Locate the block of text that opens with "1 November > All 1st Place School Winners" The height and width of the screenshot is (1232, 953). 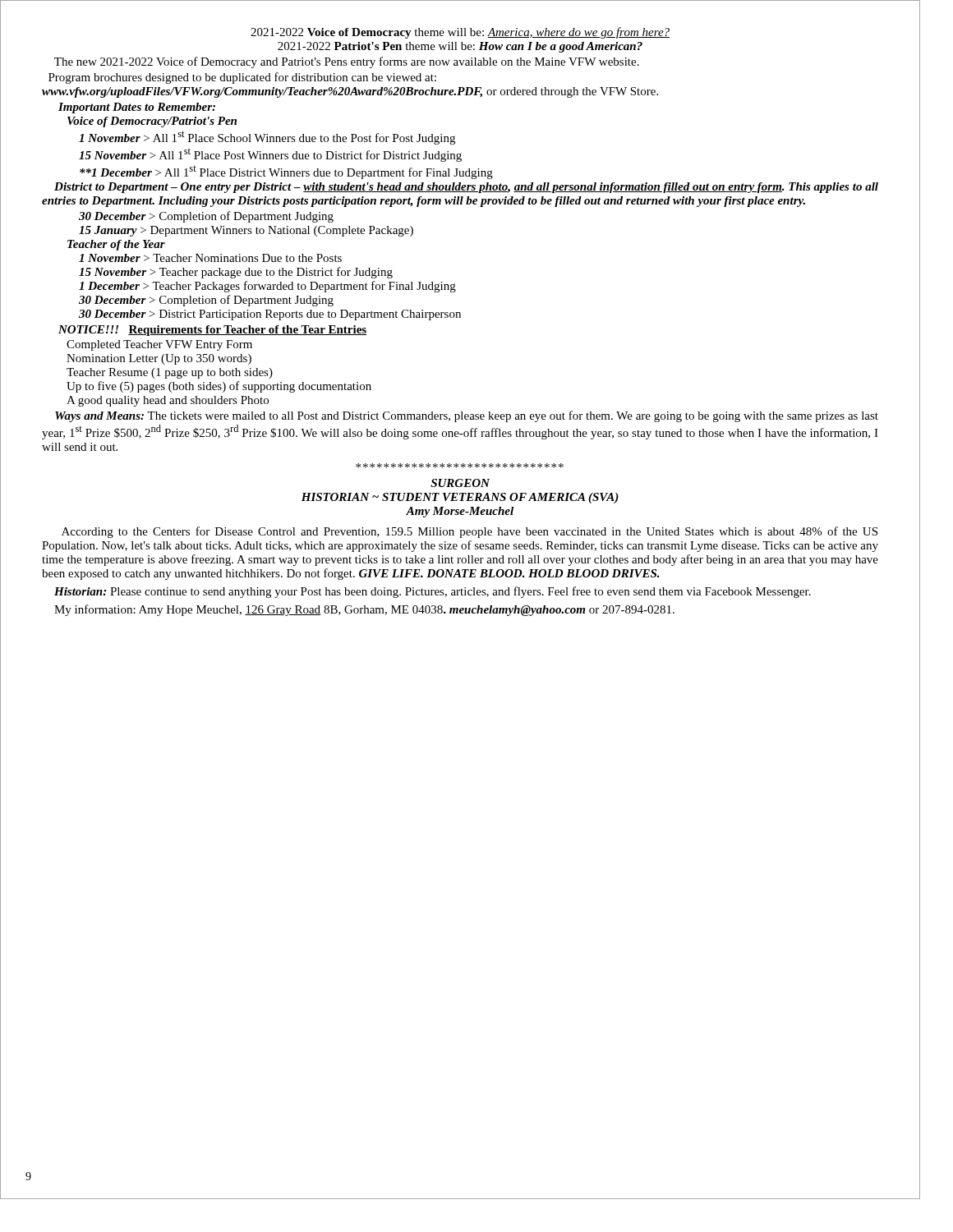[267, 136]
